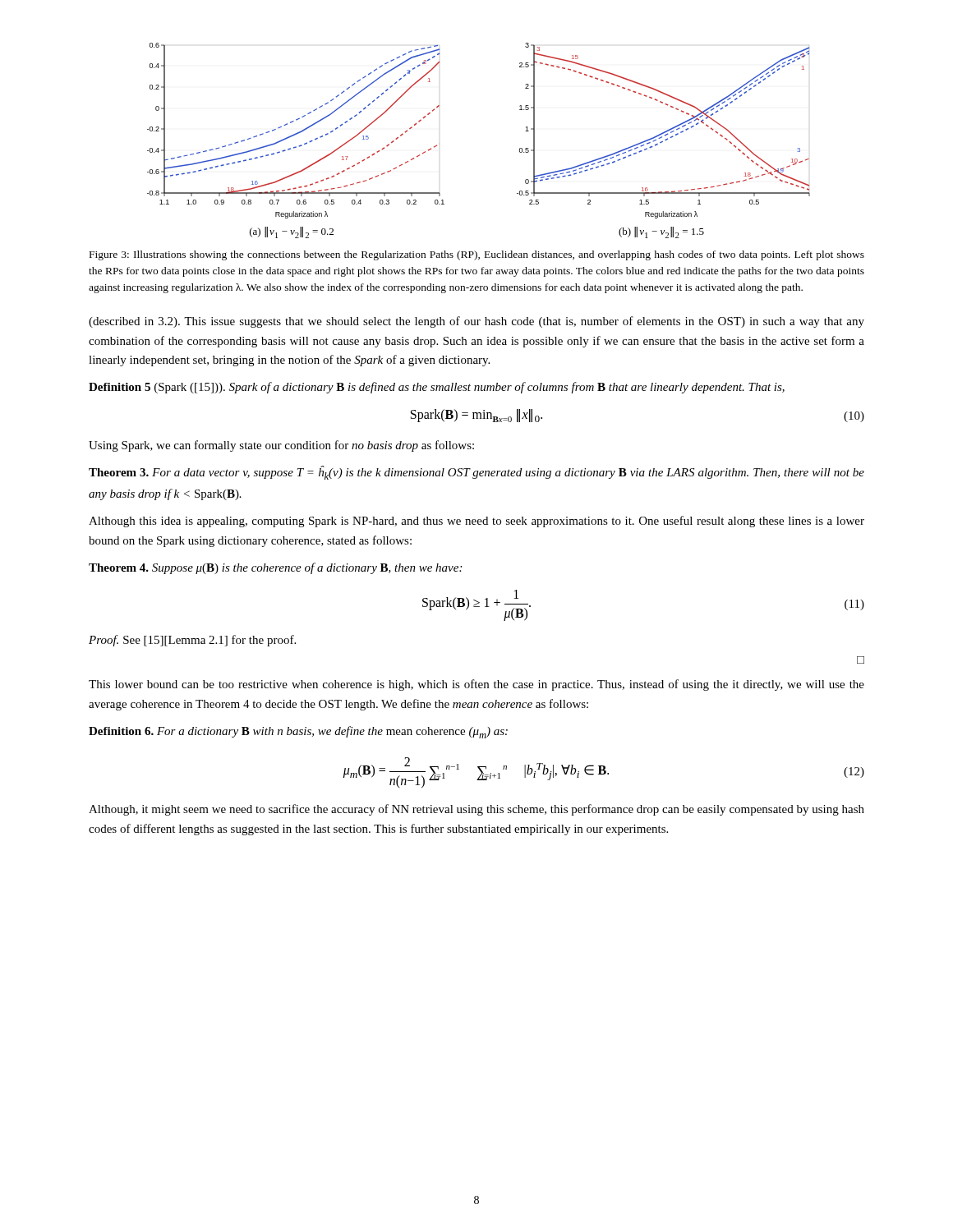Select the formula that says "μm(B) = 2 n(n−1) ∑i=1"
The height and width of the screenshot is (1232, 953).
pyautogui.click(x=604, y=772)
